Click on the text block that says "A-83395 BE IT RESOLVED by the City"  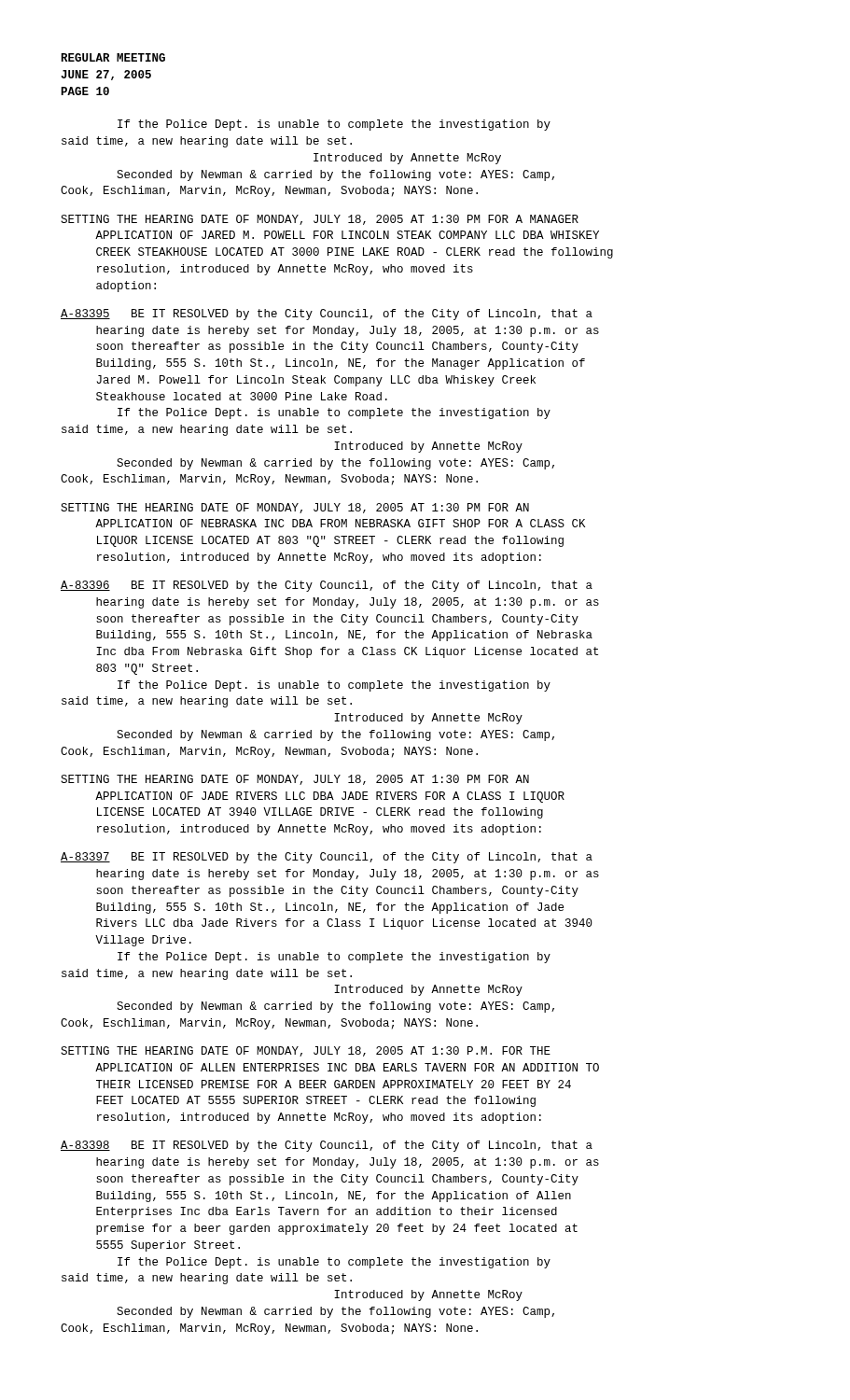pos(425,398)
